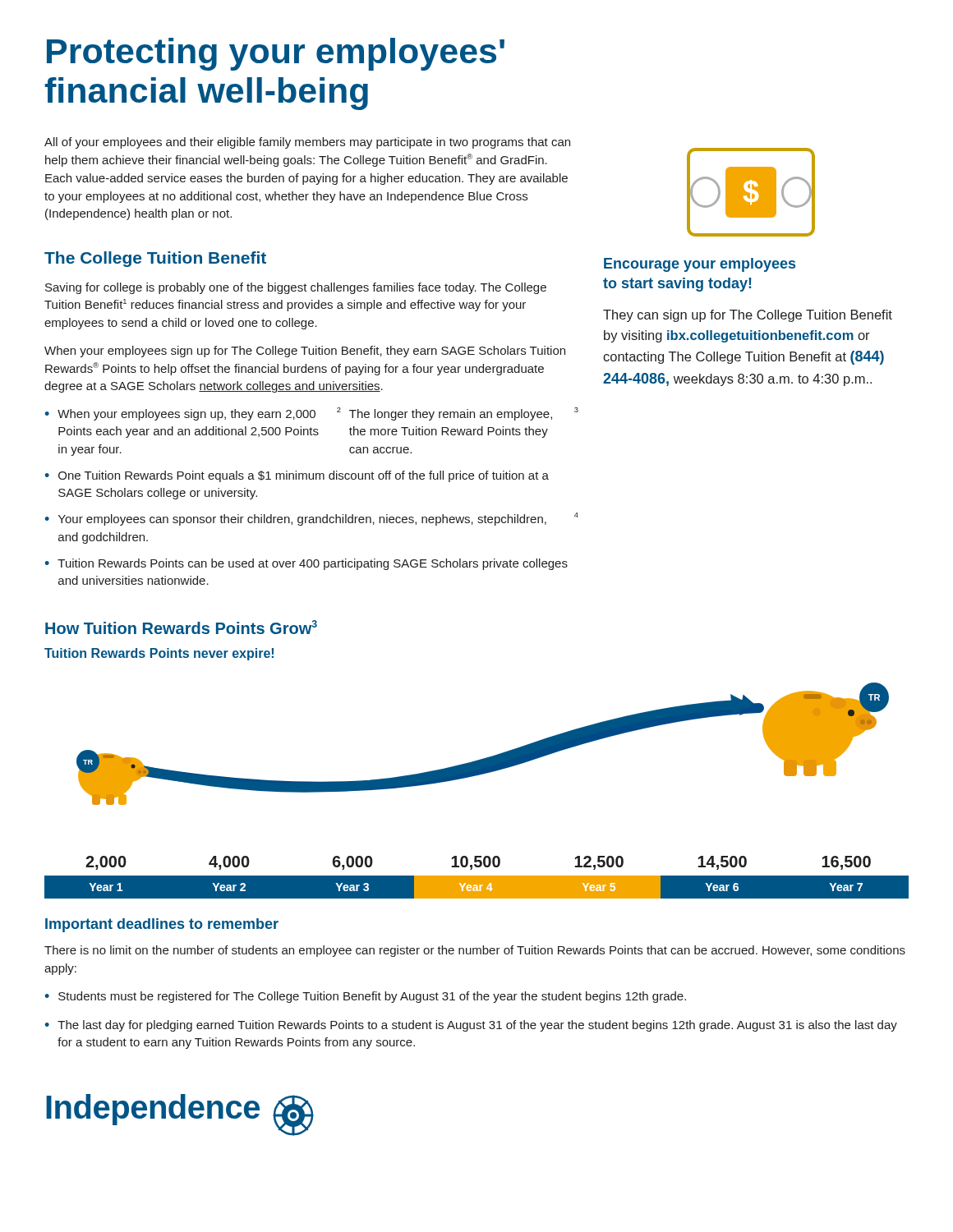
Task: Select the logo
Action: click(180, 1110)
